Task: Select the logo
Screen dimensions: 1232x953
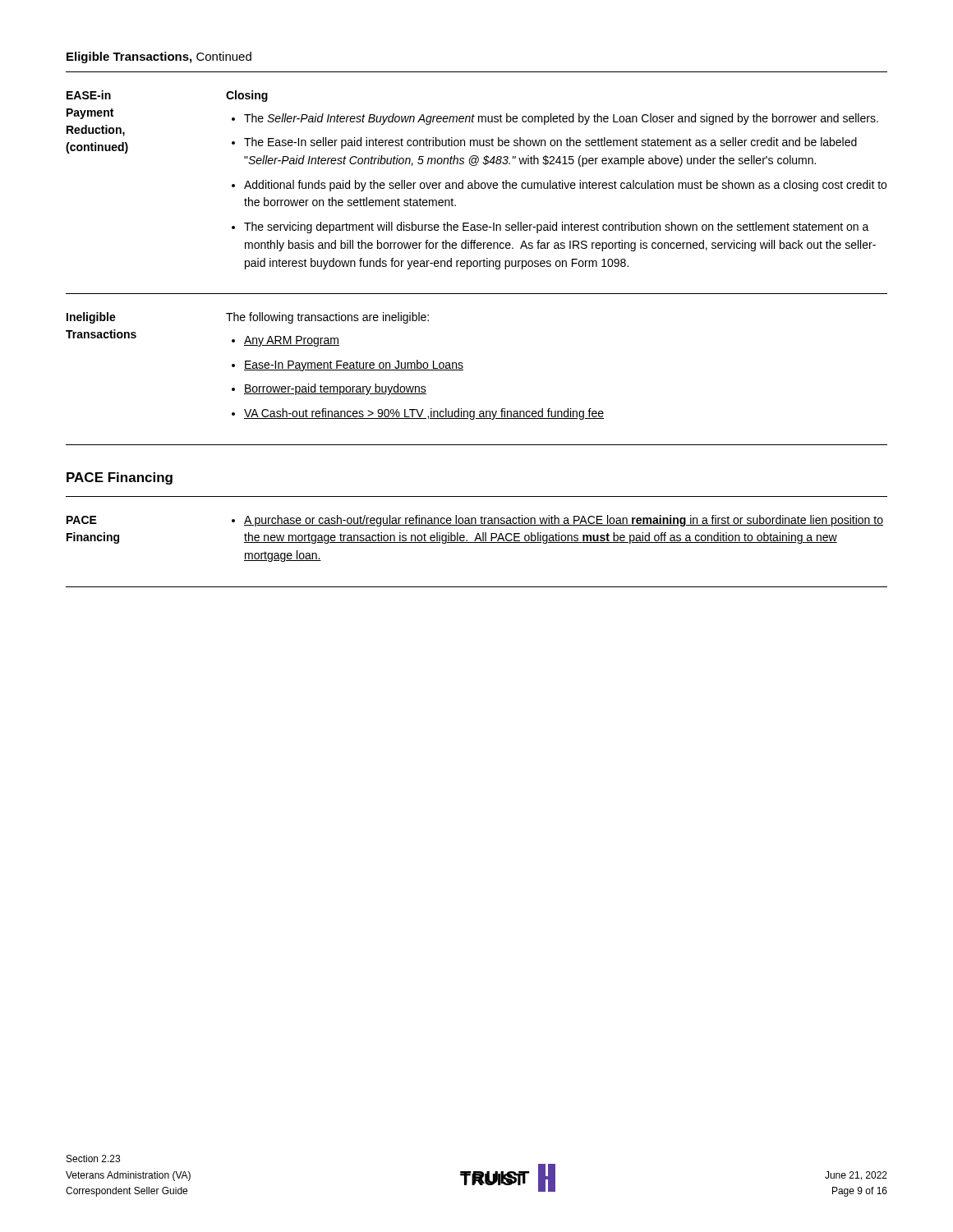Action: tap(508, 1180)
